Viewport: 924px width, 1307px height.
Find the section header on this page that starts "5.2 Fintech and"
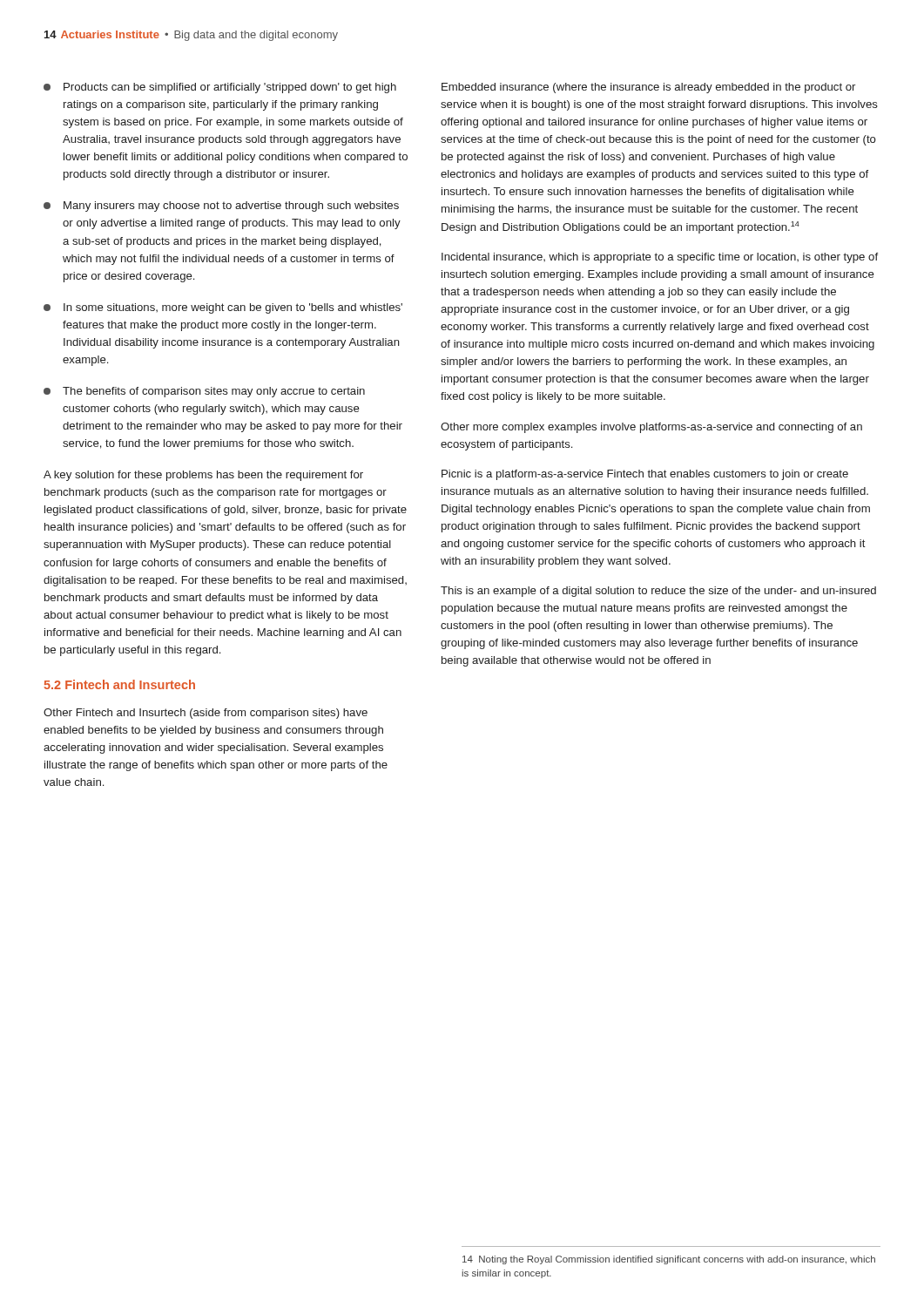120,685
